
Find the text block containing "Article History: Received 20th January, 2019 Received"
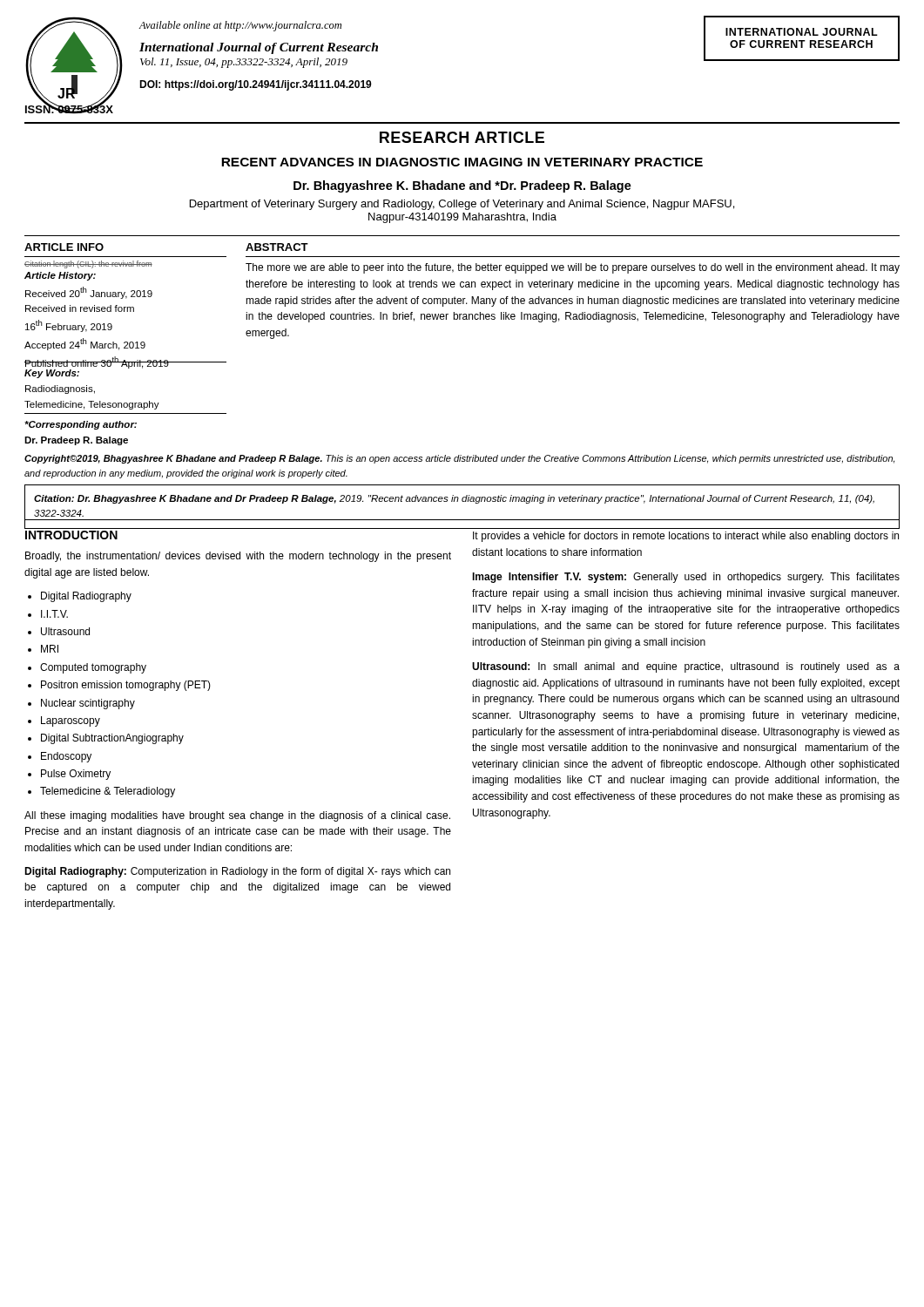97,319
